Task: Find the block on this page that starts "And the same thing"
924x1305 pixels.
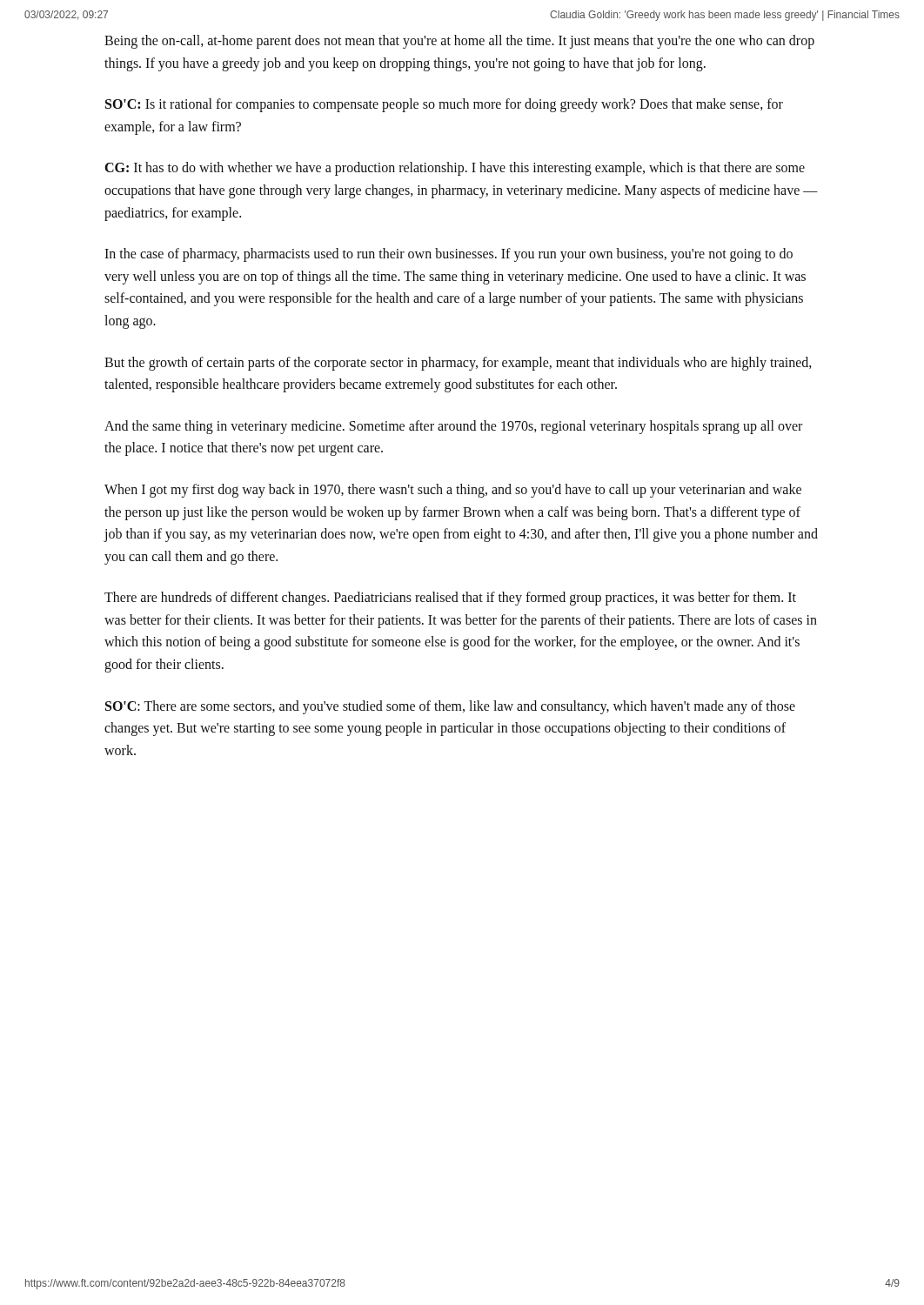Action: (x=453, y=437)
